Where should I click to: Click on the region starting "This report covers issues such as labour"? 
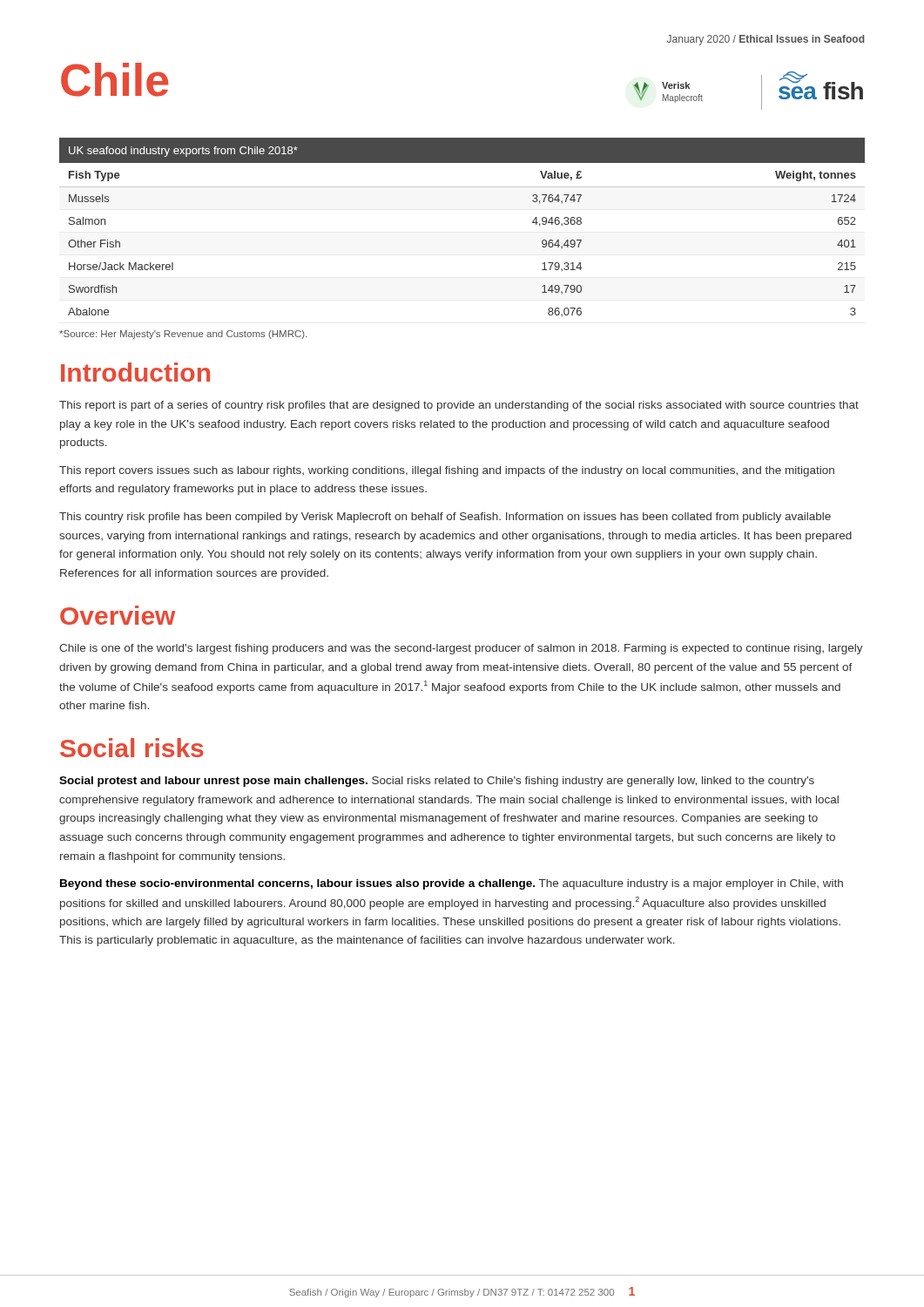(447, 479)
